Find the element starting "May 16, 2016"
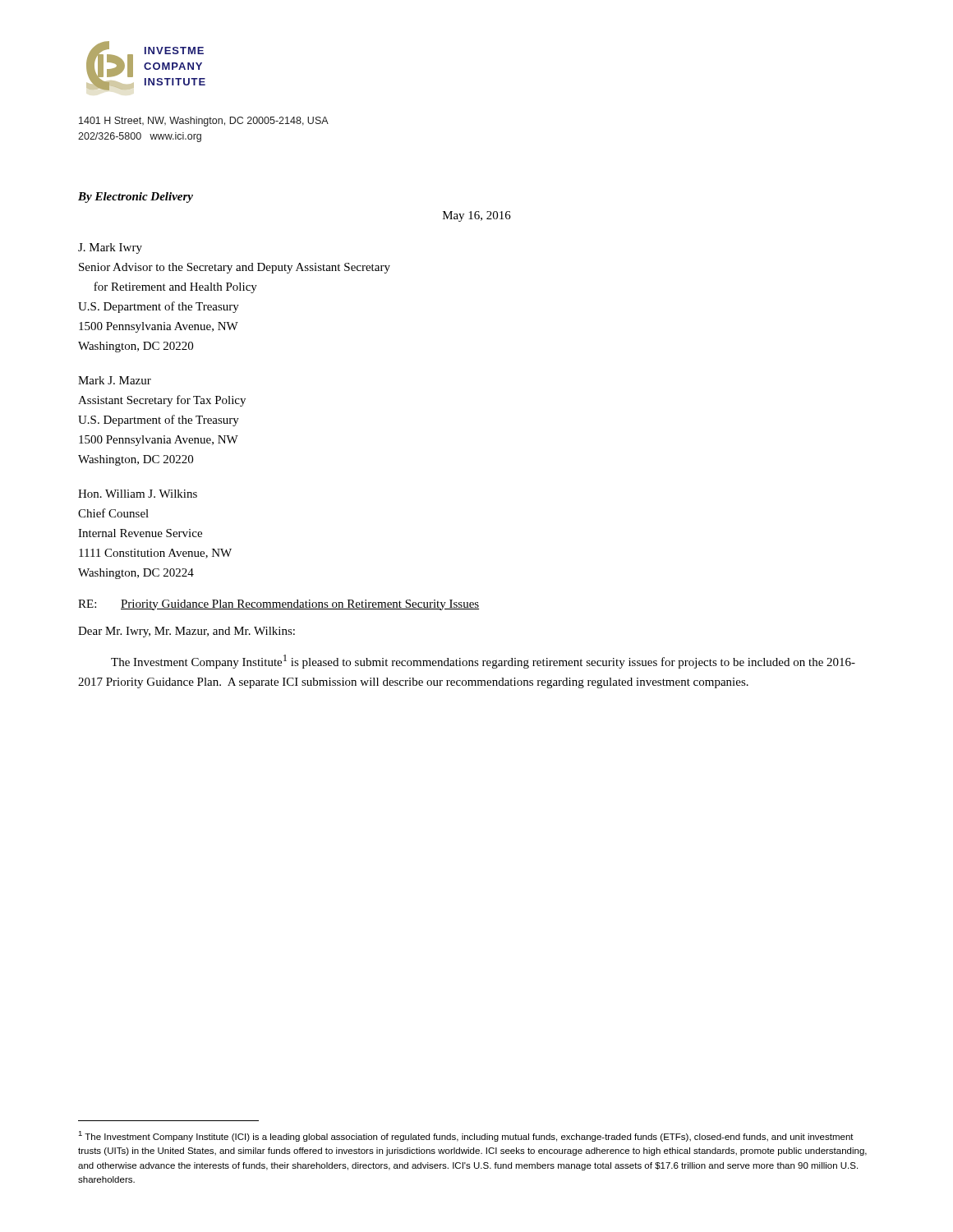 (476, 215)
